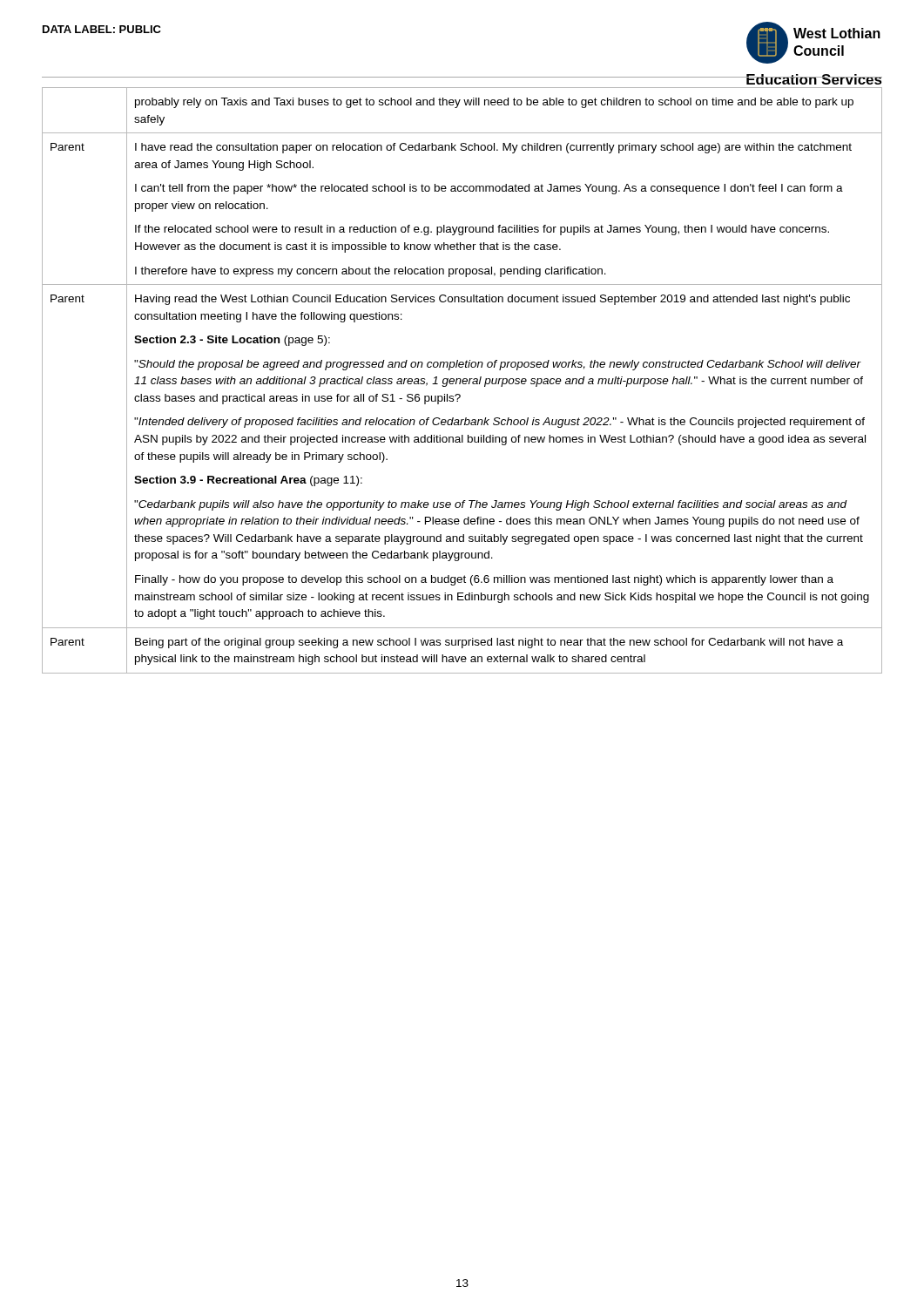Screen dimensions: 1307x924
Task: Select the text block starting "Being part of the original group"
Action: (489, 650)
